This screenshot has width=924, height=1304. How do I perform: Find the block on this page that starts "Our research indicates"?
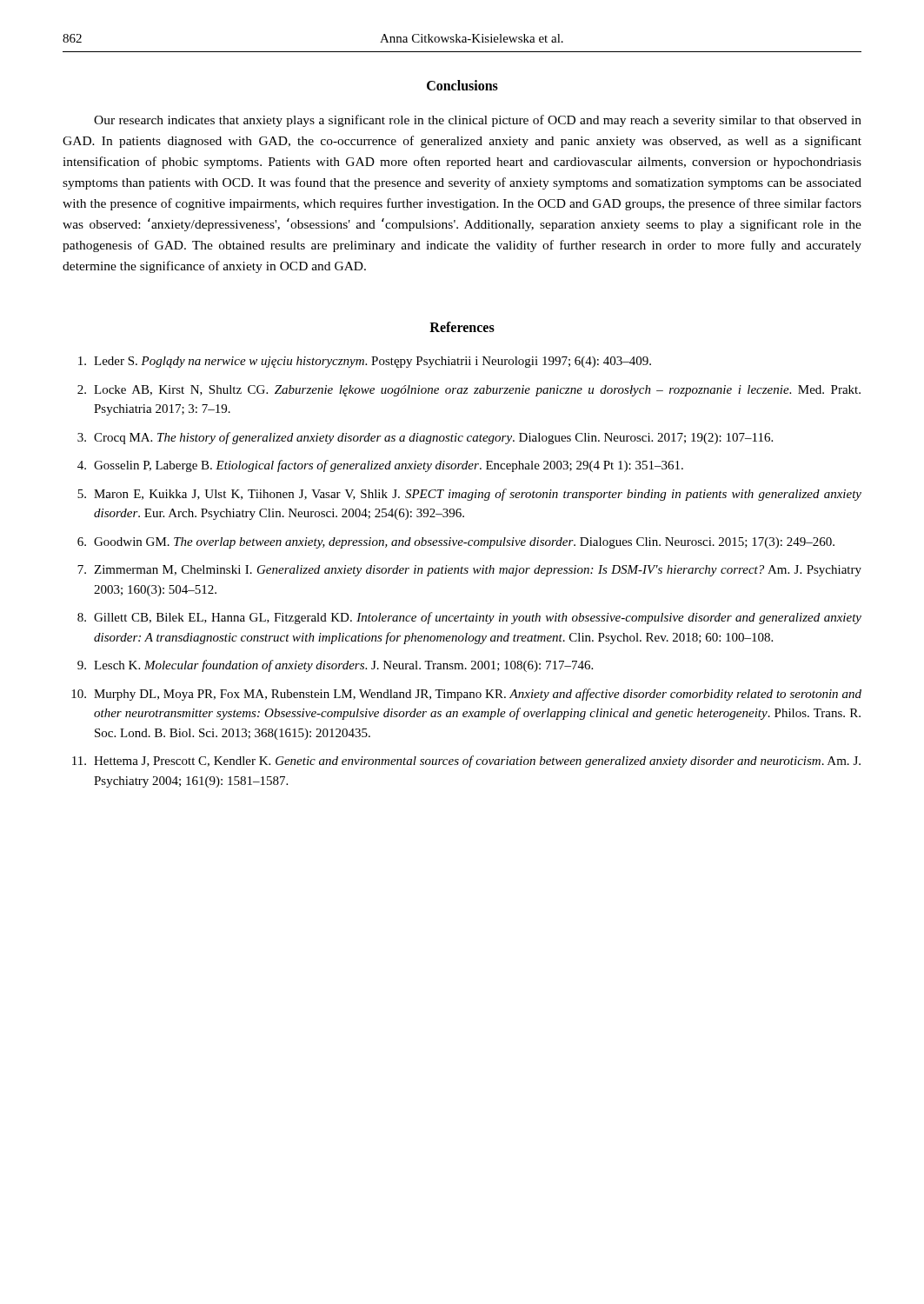tap(462, 193)
